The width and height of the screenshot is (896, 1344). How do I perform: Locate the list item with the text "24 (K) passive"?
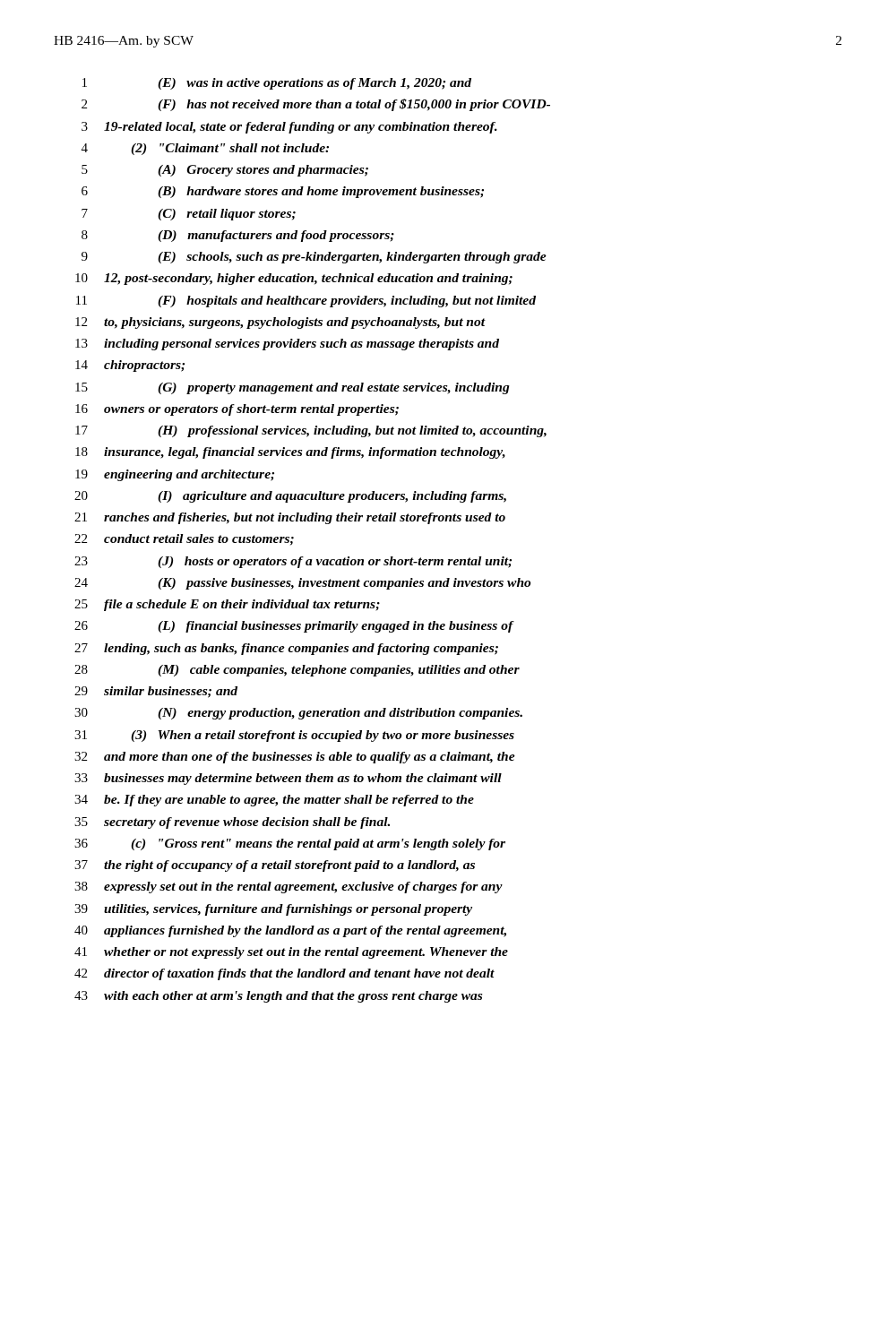(448, 582)
